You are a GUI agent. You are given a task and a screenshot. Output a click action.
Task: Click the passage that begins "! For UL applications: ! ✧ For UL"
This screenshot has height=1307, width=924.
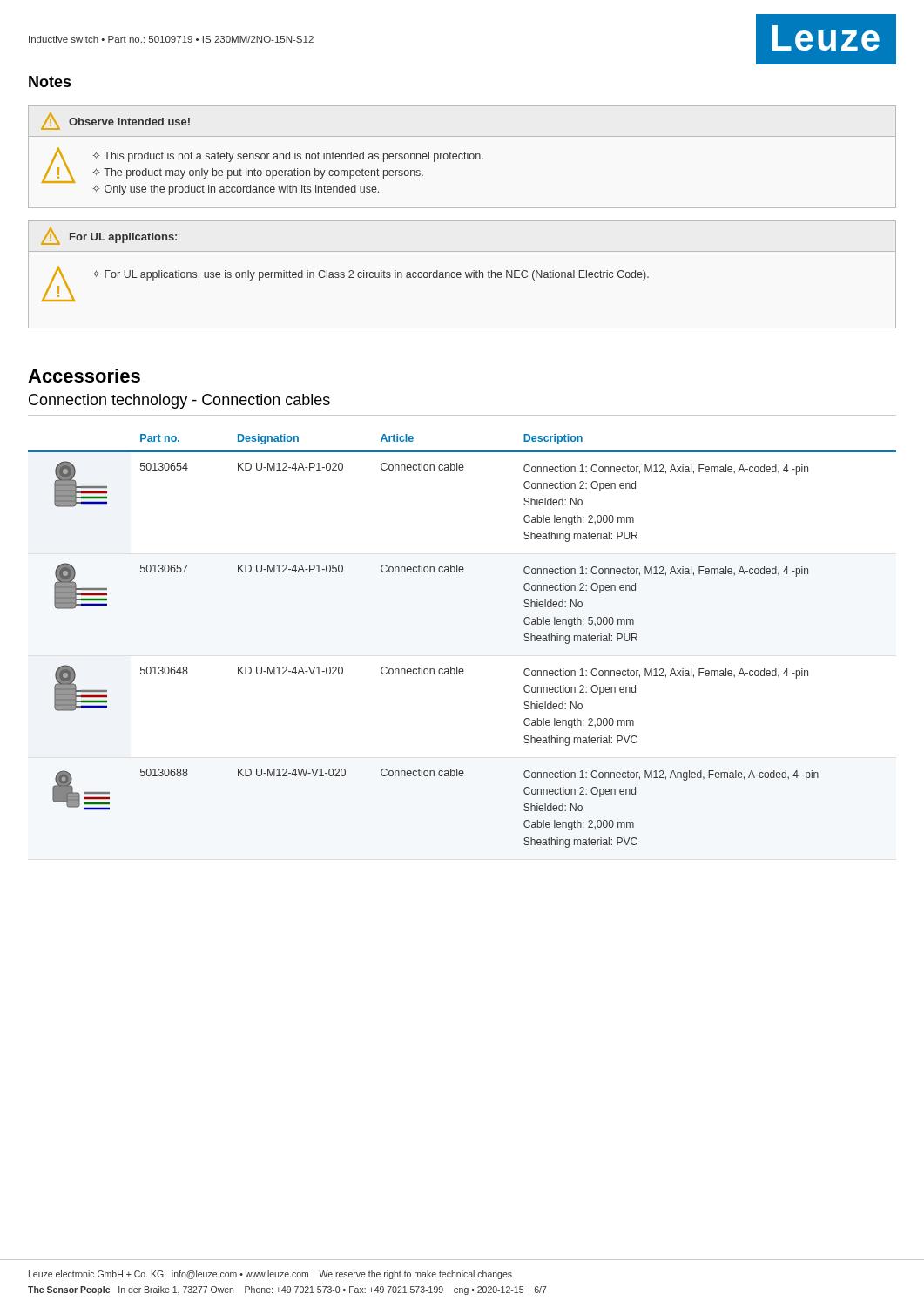coord(462,274)
